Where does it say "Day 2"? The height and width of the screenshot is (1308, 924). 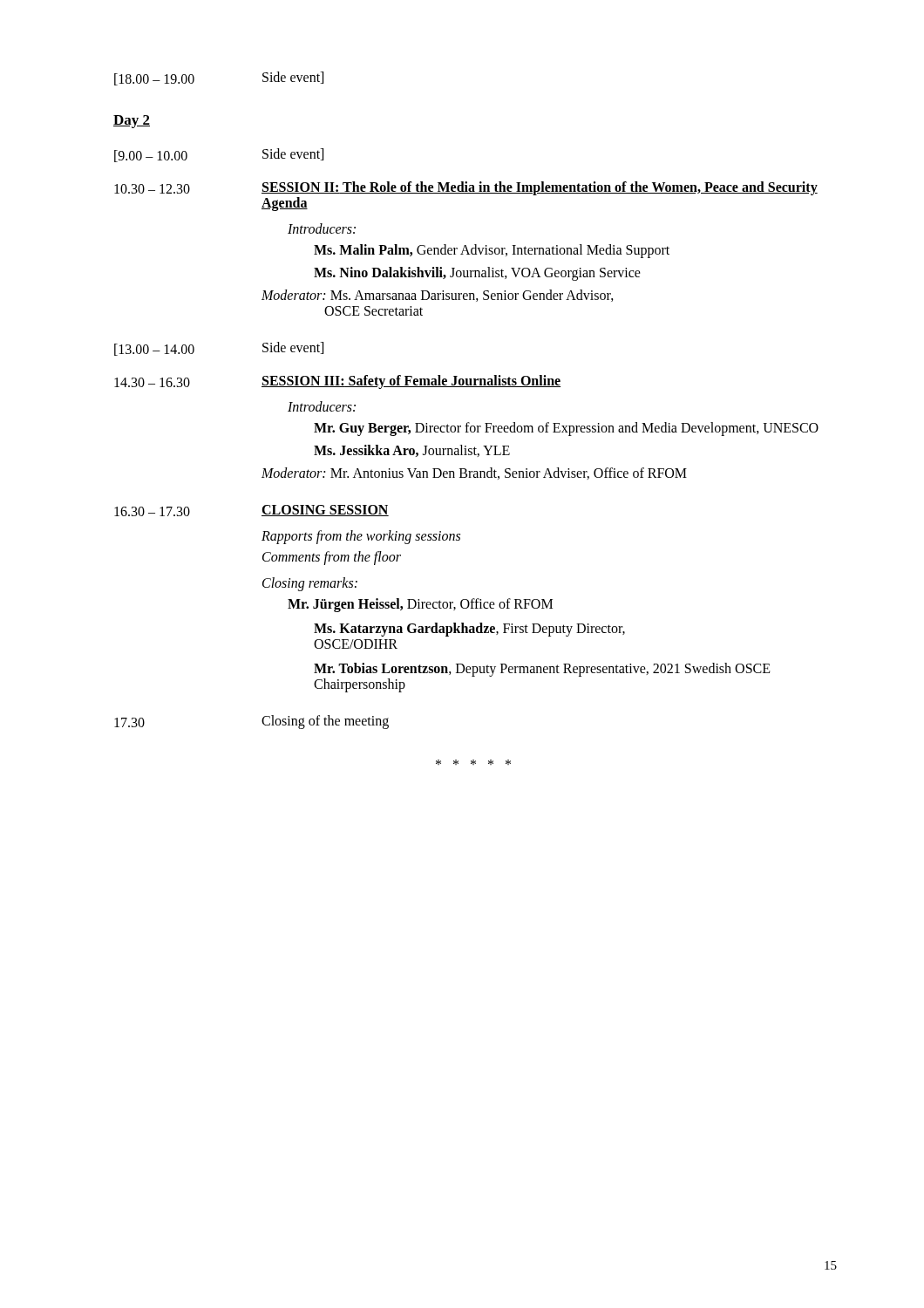click(132, 120)
